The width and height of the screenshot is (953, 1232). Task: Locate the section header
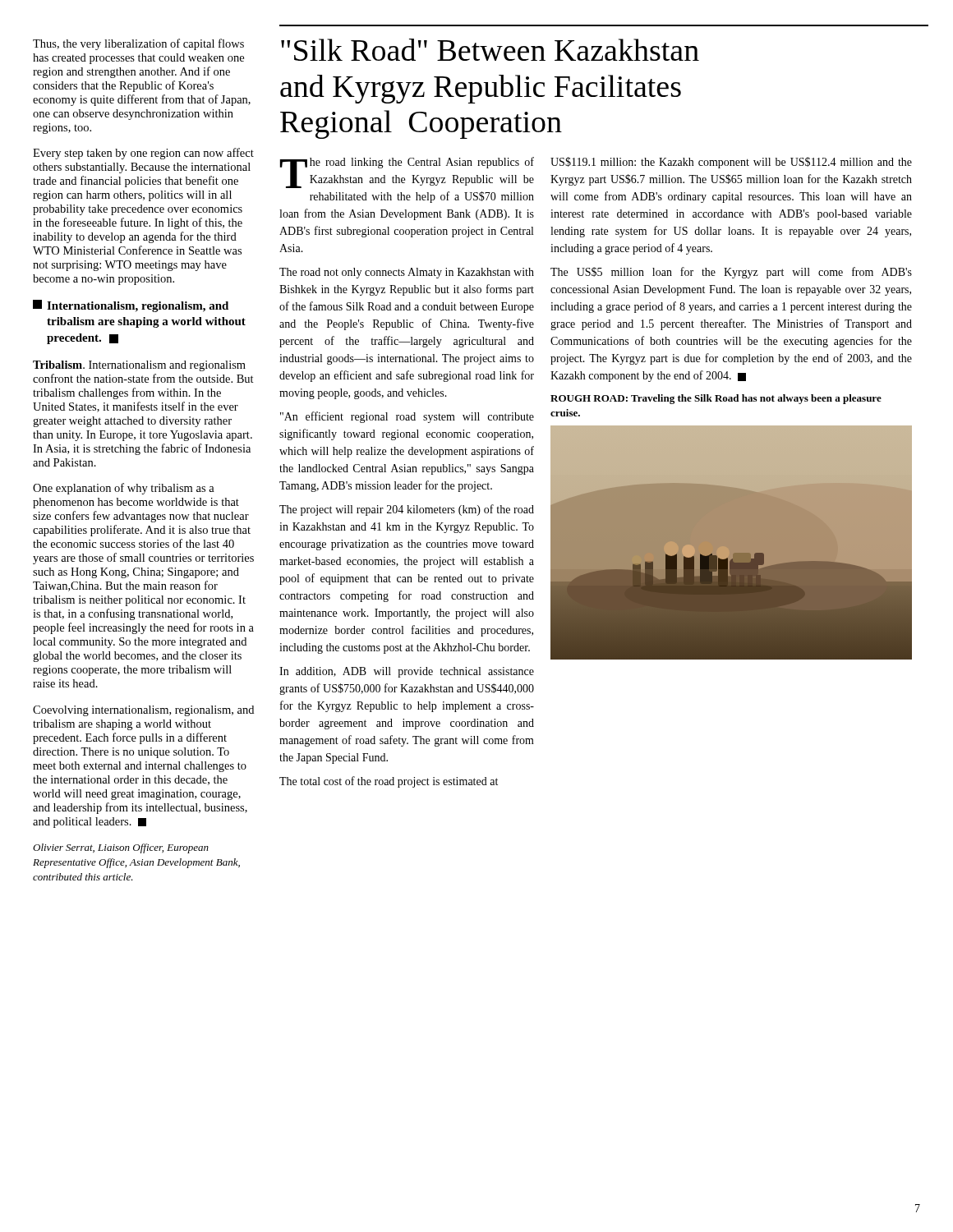(144, 322)
